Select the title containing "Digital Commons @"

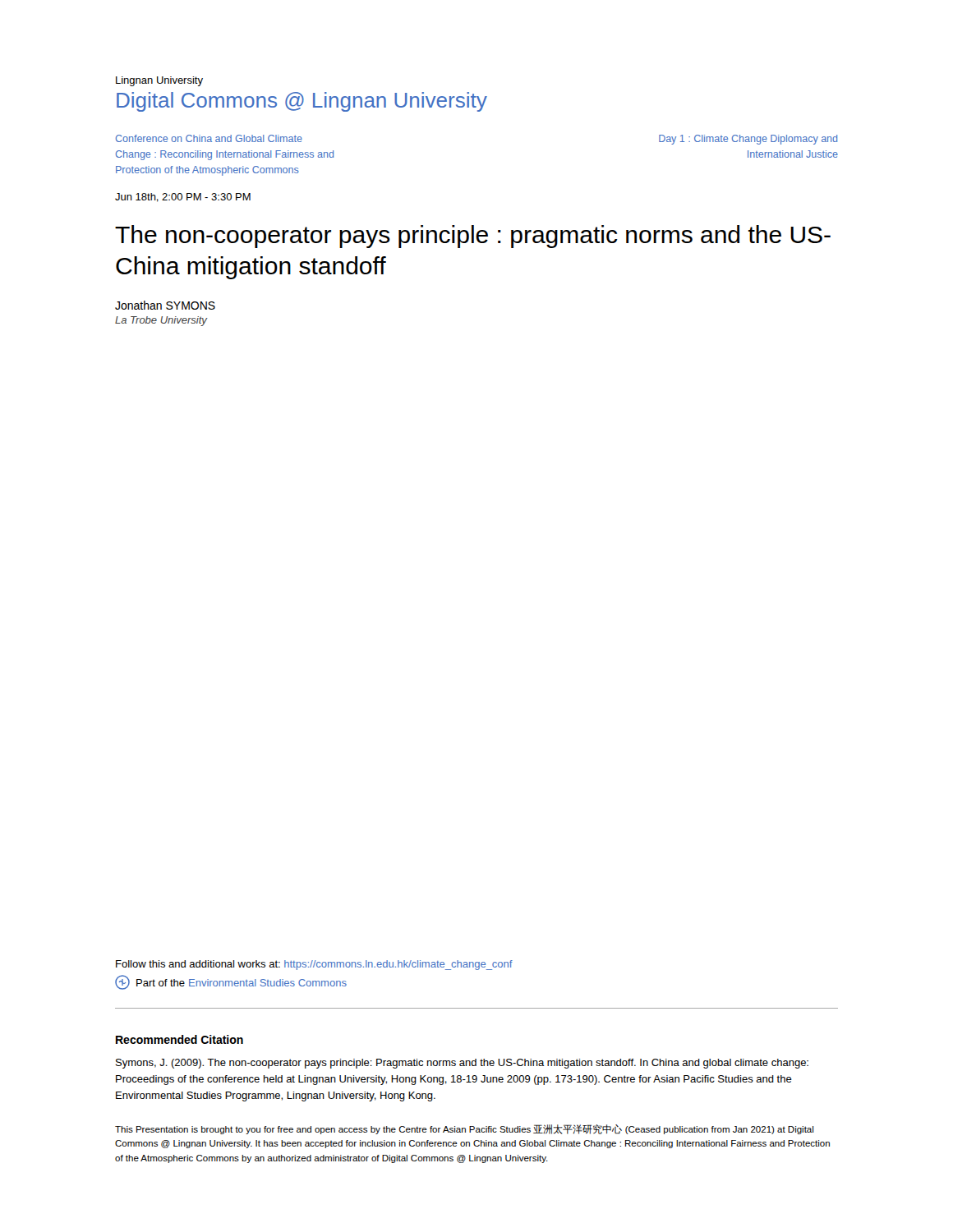click(301, 100)
